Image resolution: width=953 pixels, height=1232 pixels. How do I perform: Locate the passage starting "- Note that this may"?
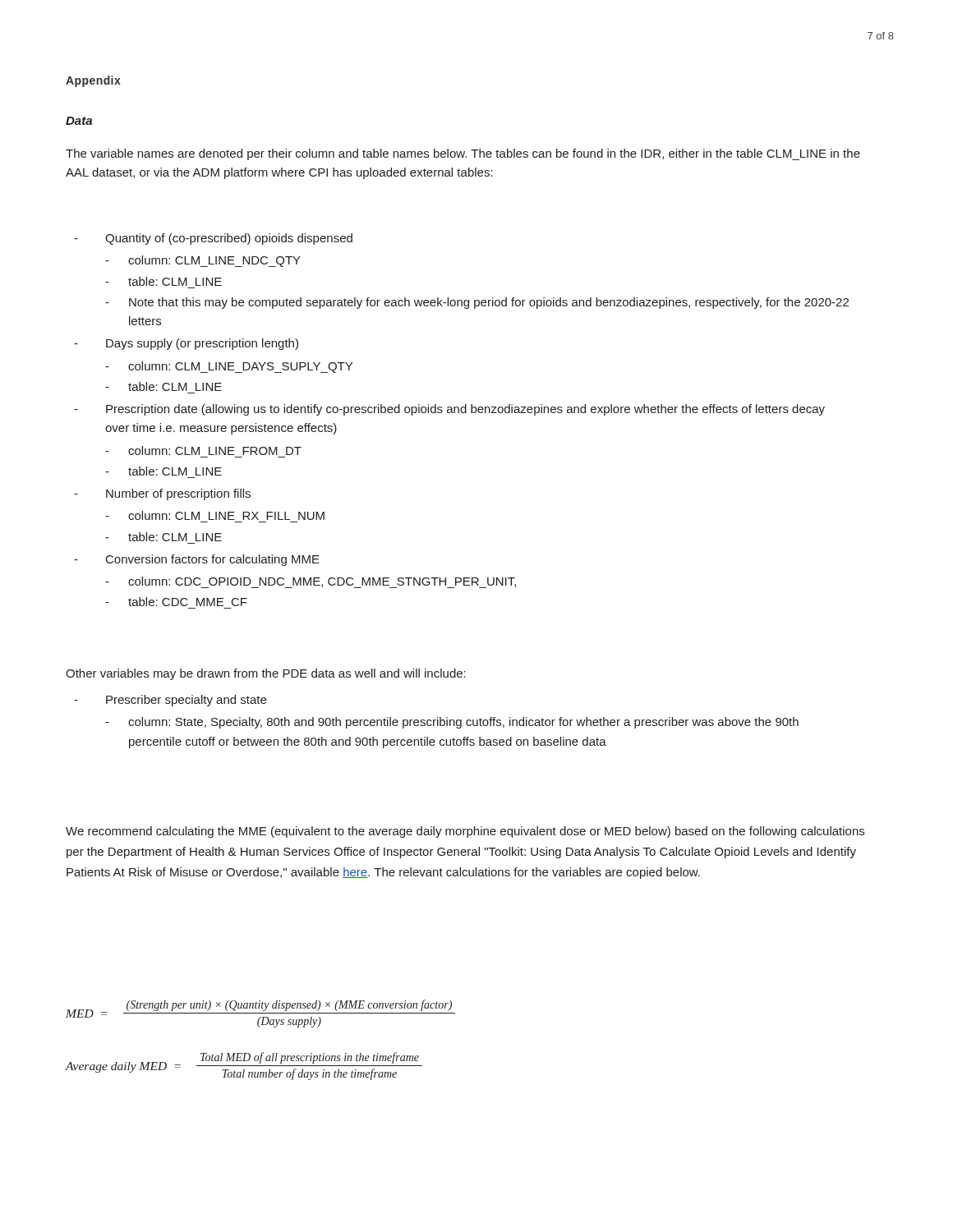478,311
